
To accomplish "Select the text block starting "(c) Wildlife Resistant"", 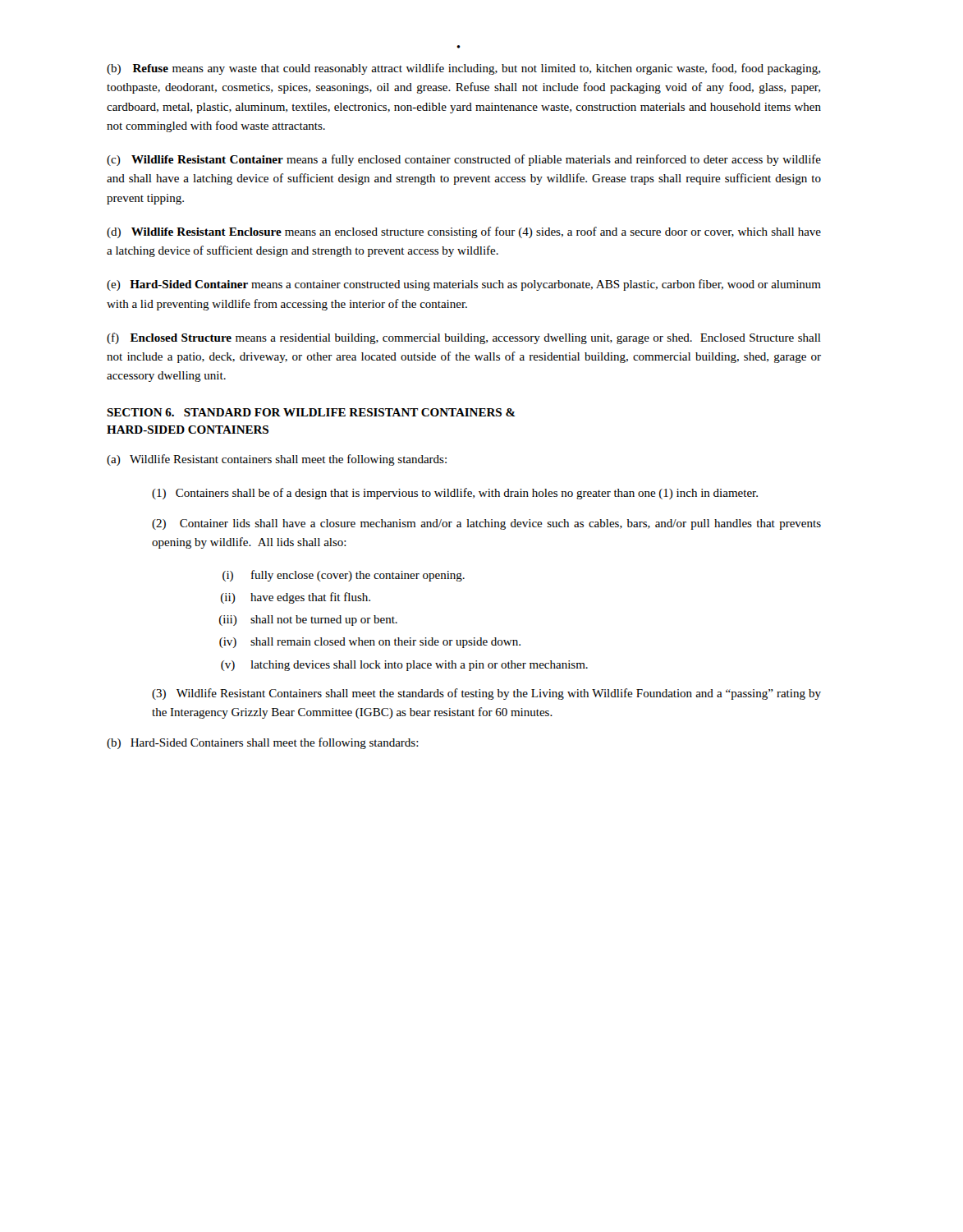I will (x=464, y=178).
